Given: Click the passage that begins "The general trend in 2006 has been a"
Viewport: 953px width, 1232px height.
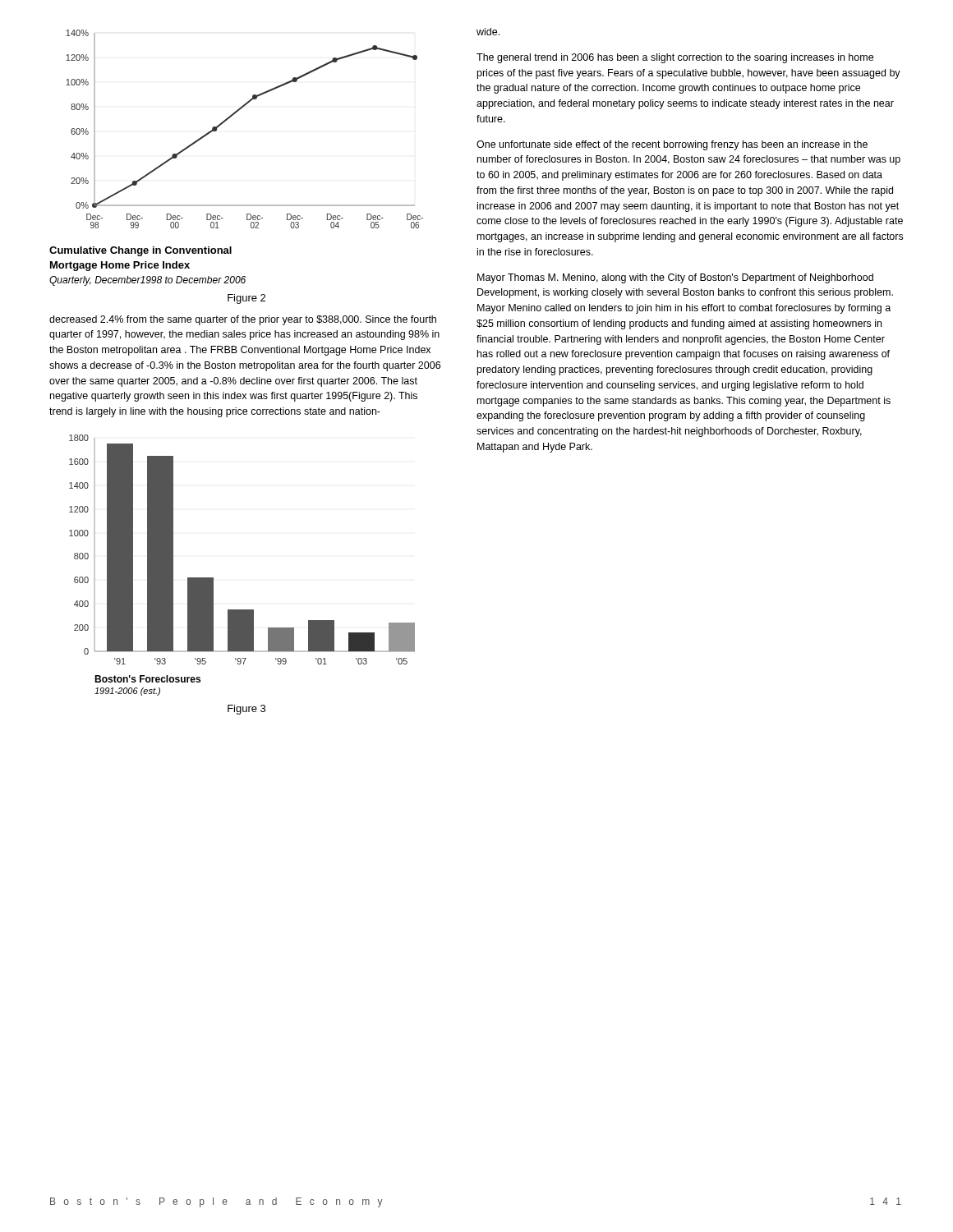Looking at the screenshot, I should [688, 88].
